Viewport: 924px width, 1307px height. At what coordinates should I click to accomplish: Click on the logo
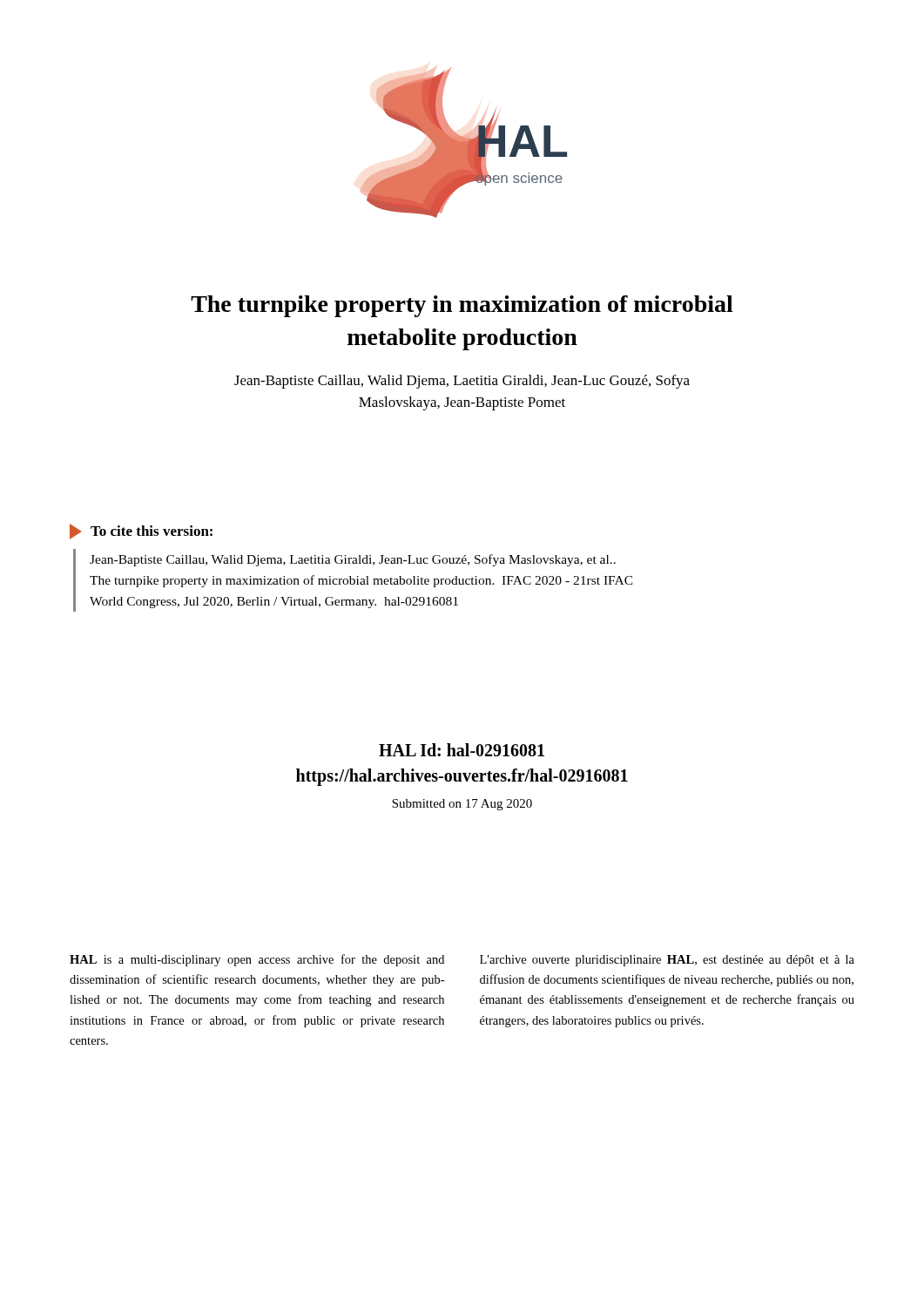coord(462,141)
